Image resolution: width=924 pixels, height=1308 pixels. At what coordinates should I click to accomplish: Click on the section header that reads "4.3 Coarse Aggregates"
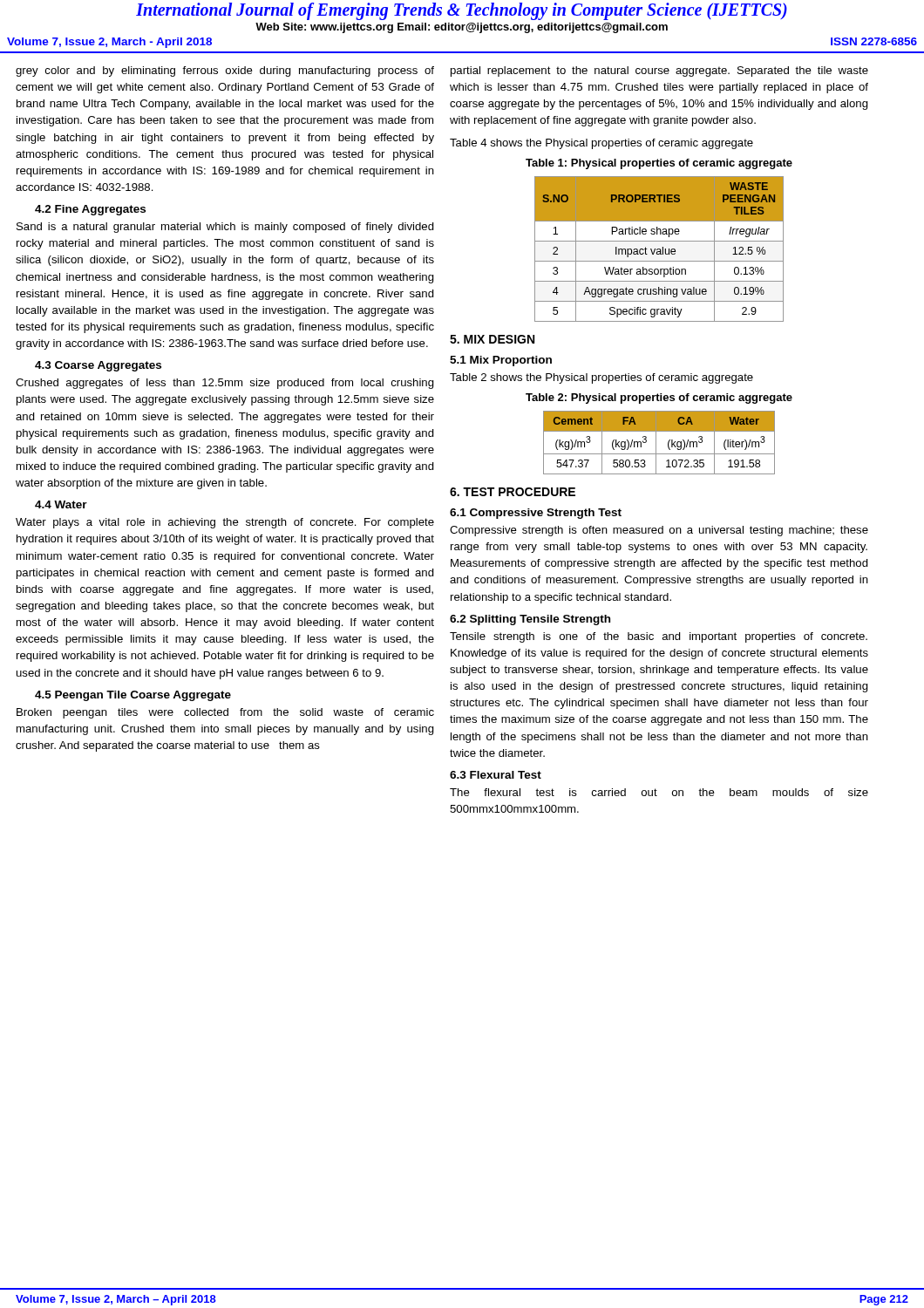pos(98,365)
